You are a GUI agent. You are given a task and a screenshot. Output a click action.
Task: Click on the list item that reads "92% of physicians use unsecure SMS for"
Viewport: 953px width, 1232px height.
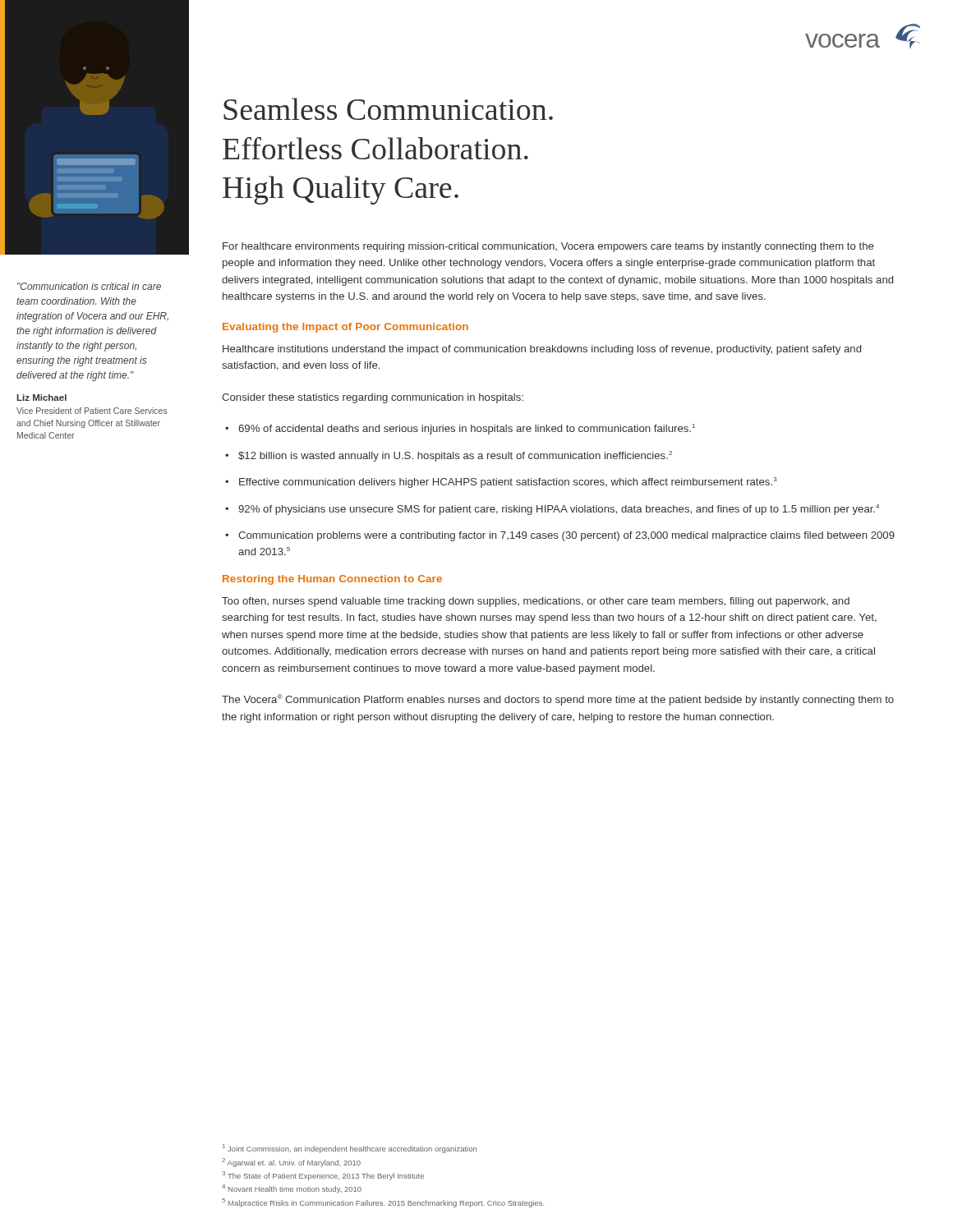559,508
